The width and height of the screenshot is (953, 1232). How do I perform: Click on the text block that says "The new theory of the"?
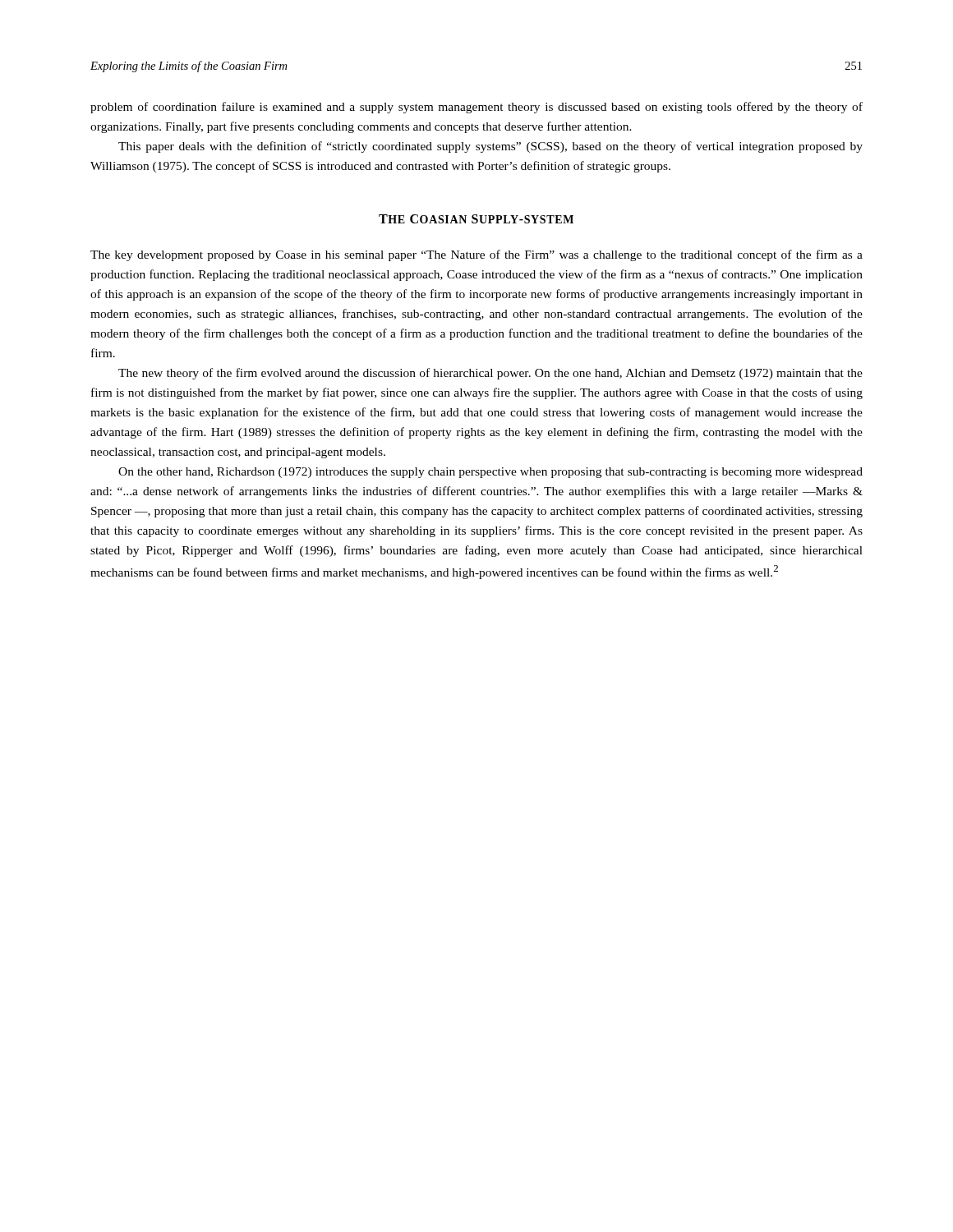[x=476, y=412]
